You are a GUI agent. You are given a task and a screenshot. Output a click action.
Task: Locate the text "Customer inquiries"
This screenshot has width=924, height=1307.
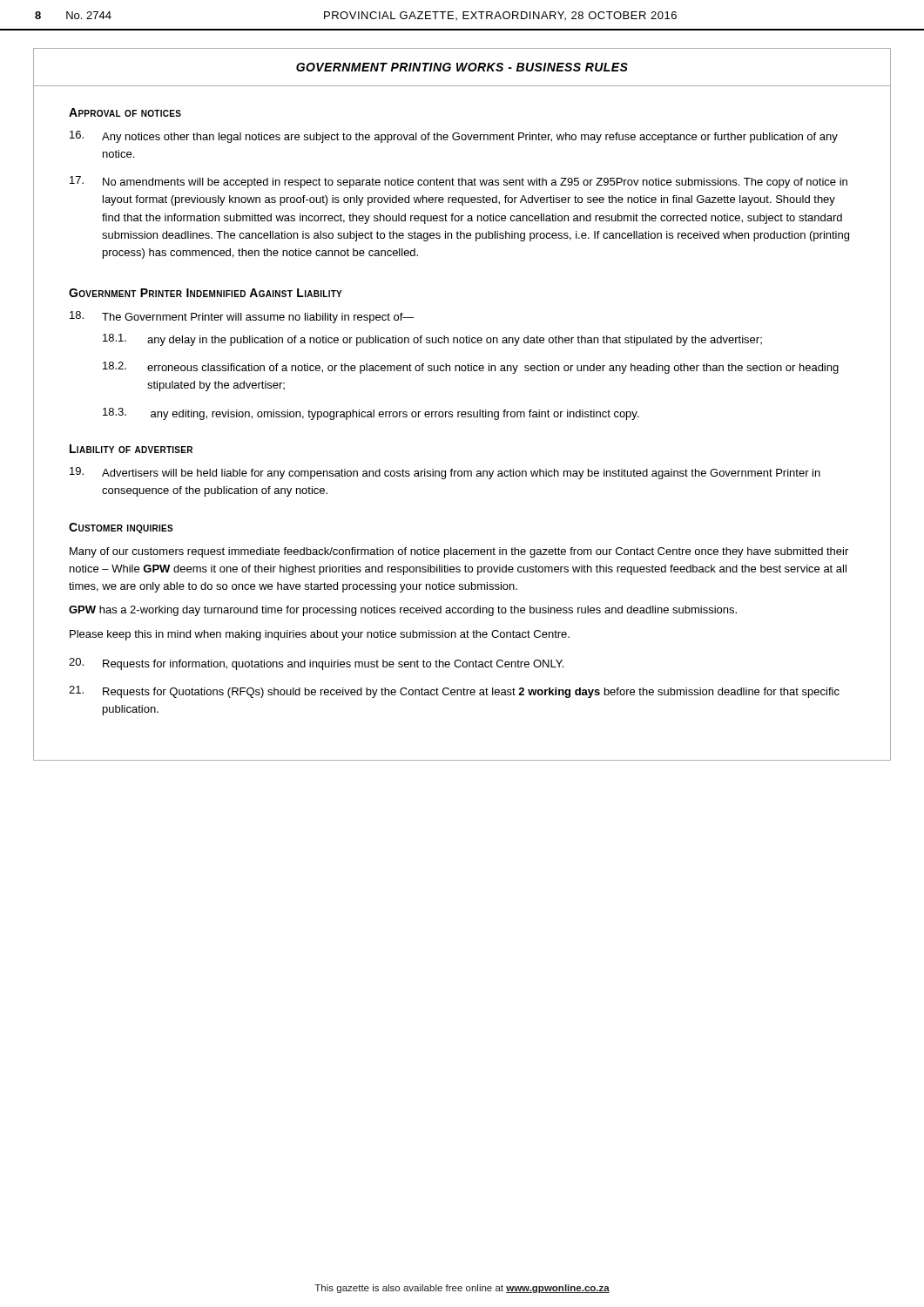(121, 527)
